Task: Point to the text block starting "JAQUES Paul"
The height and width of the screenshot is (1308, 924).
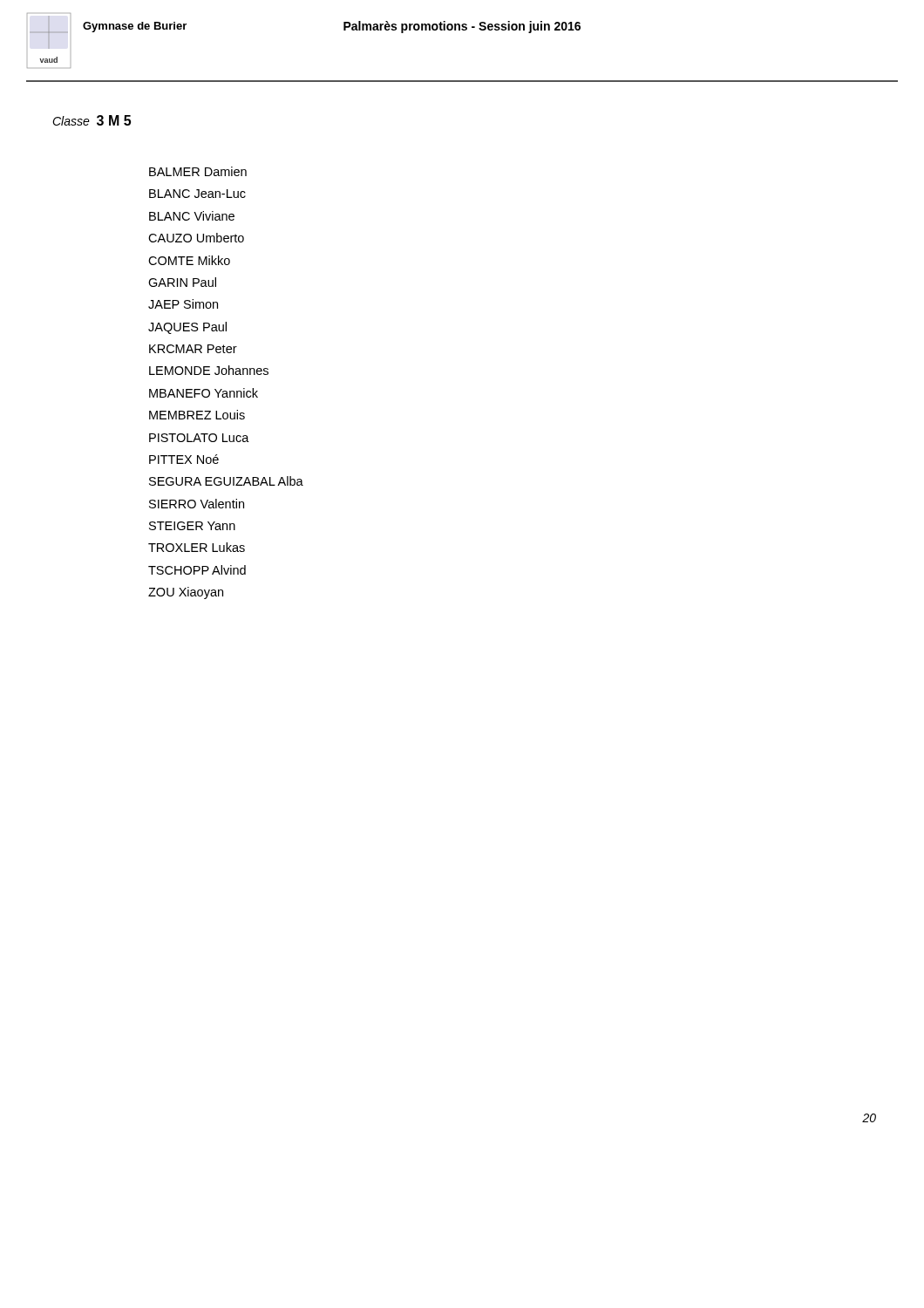Action: tap(188, 327)
